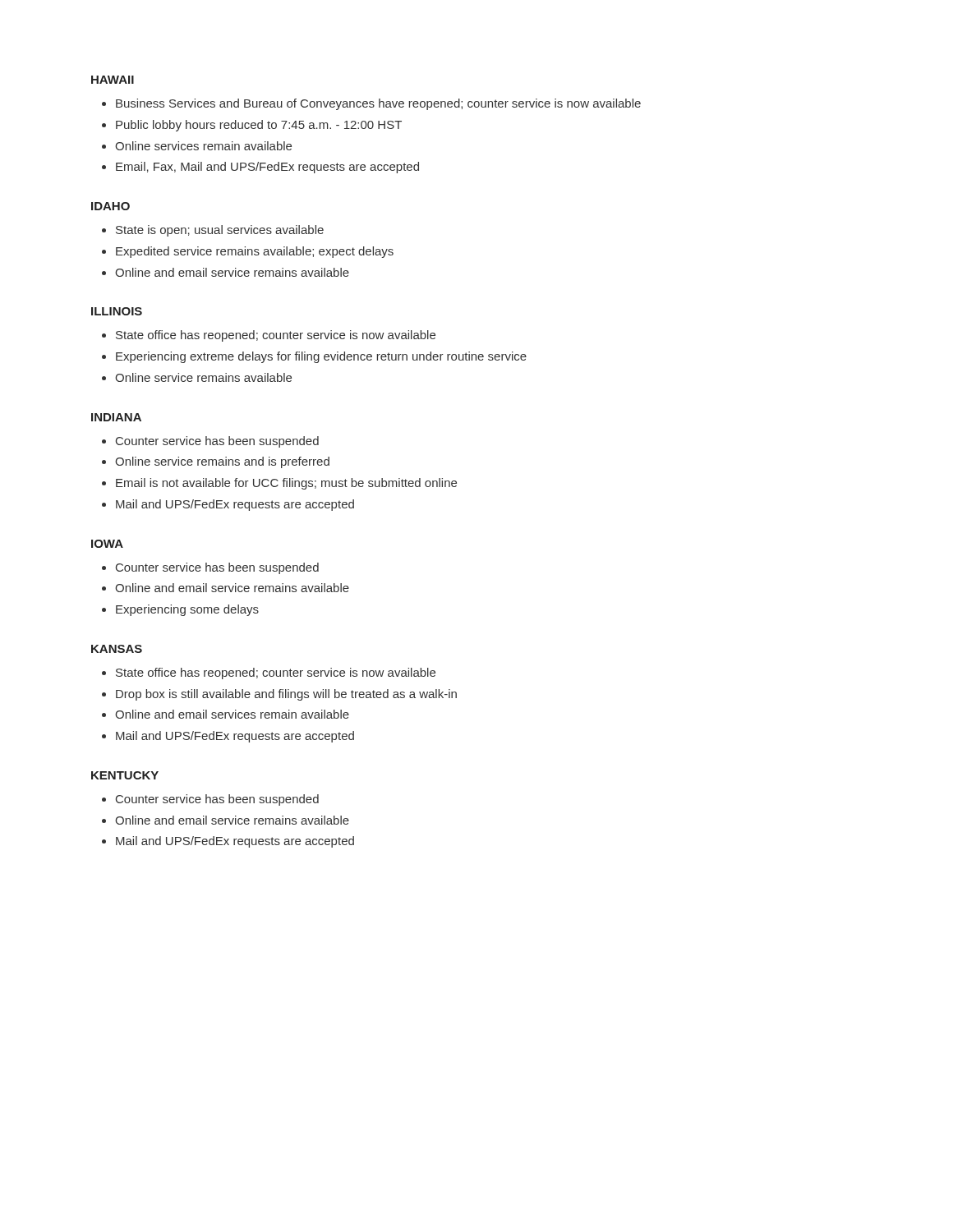This screenshot has height=1232, width=953.
Task: Where is the passage that starts "Public lobby hours reduced to 7:45 a.m. -"?
Action: pos(259,126)
